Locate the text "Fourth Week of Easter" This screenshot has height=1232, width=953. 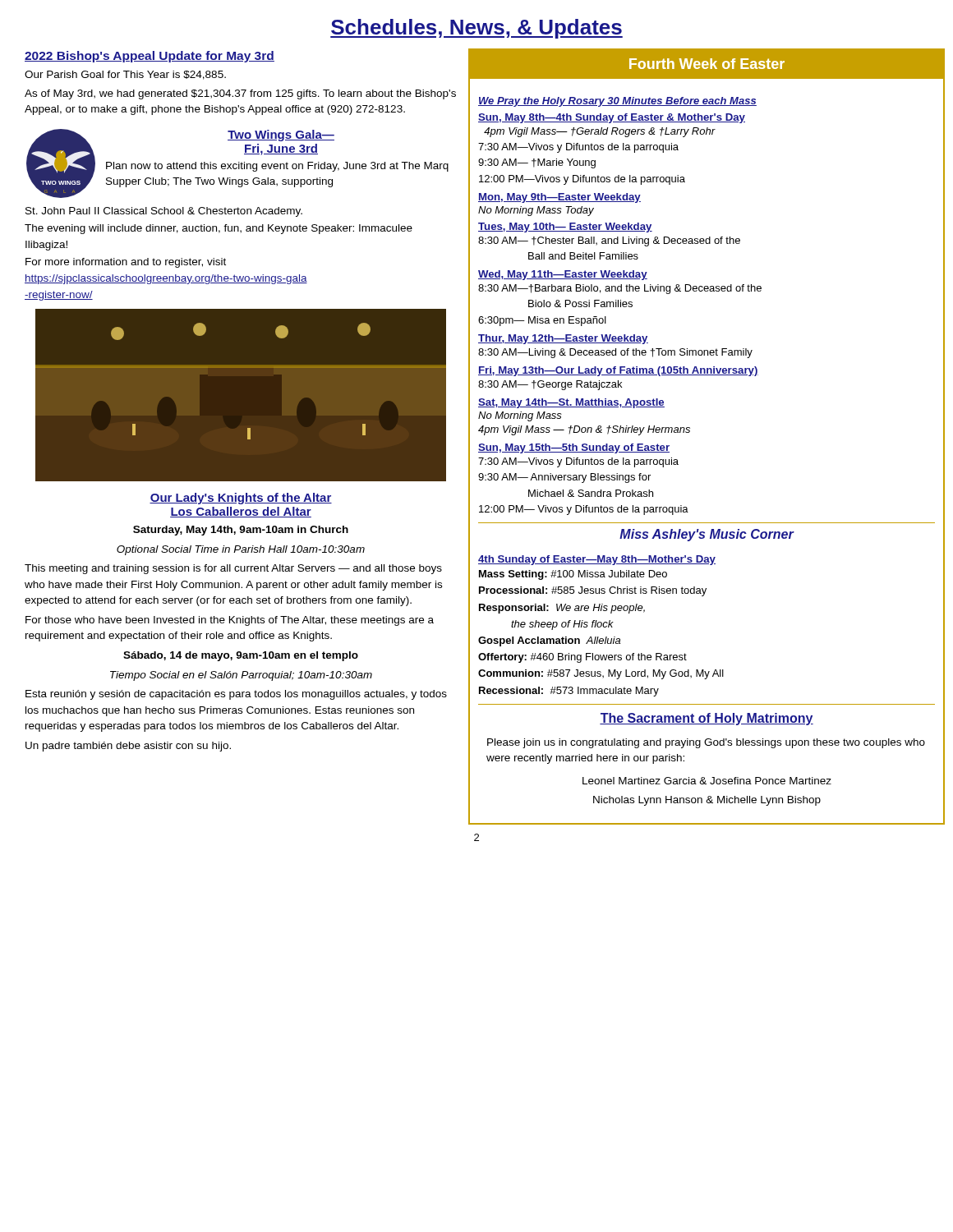tap(707, 64)
